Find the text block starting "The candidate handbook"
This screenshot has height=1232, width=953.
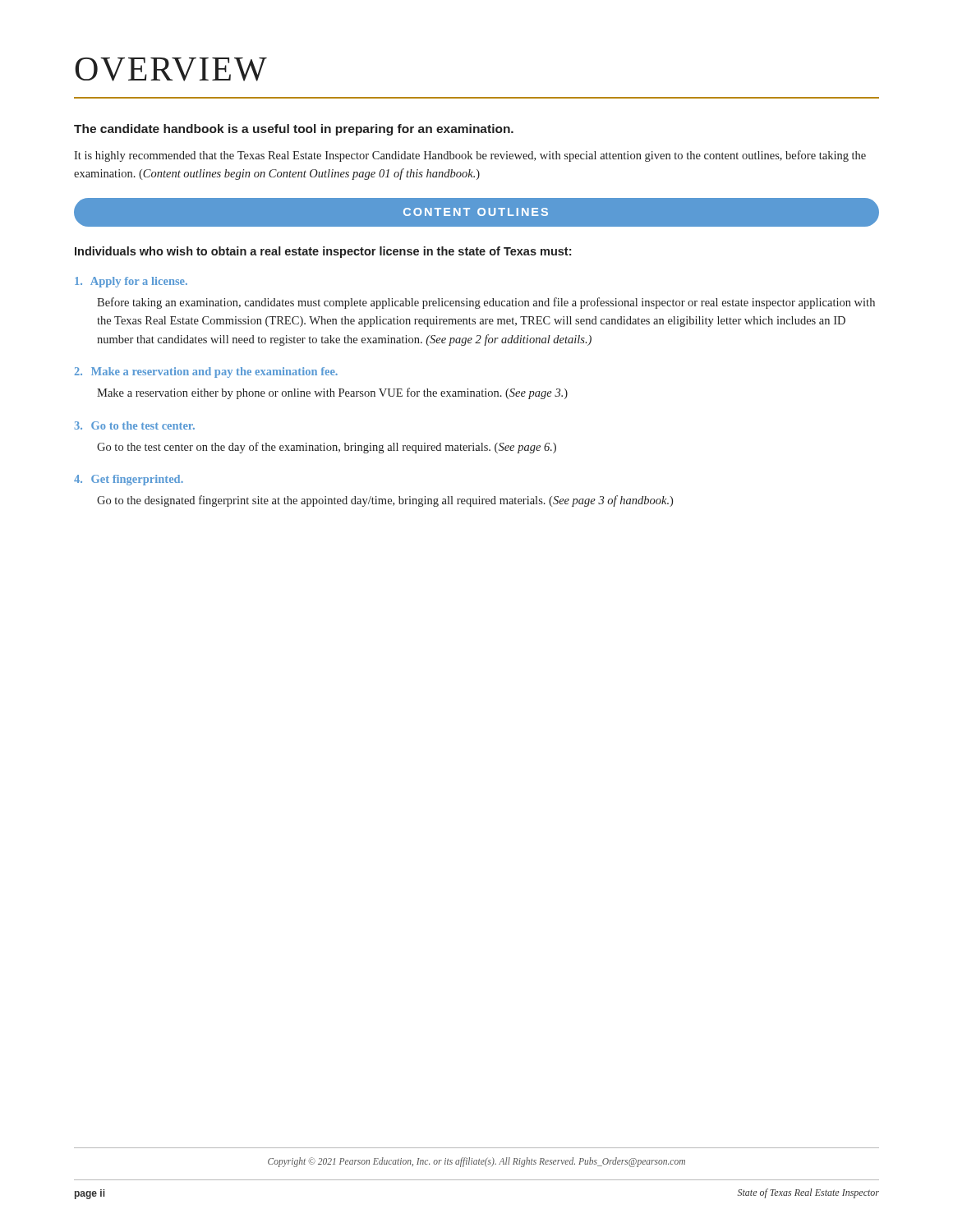(x=476, y=129)
